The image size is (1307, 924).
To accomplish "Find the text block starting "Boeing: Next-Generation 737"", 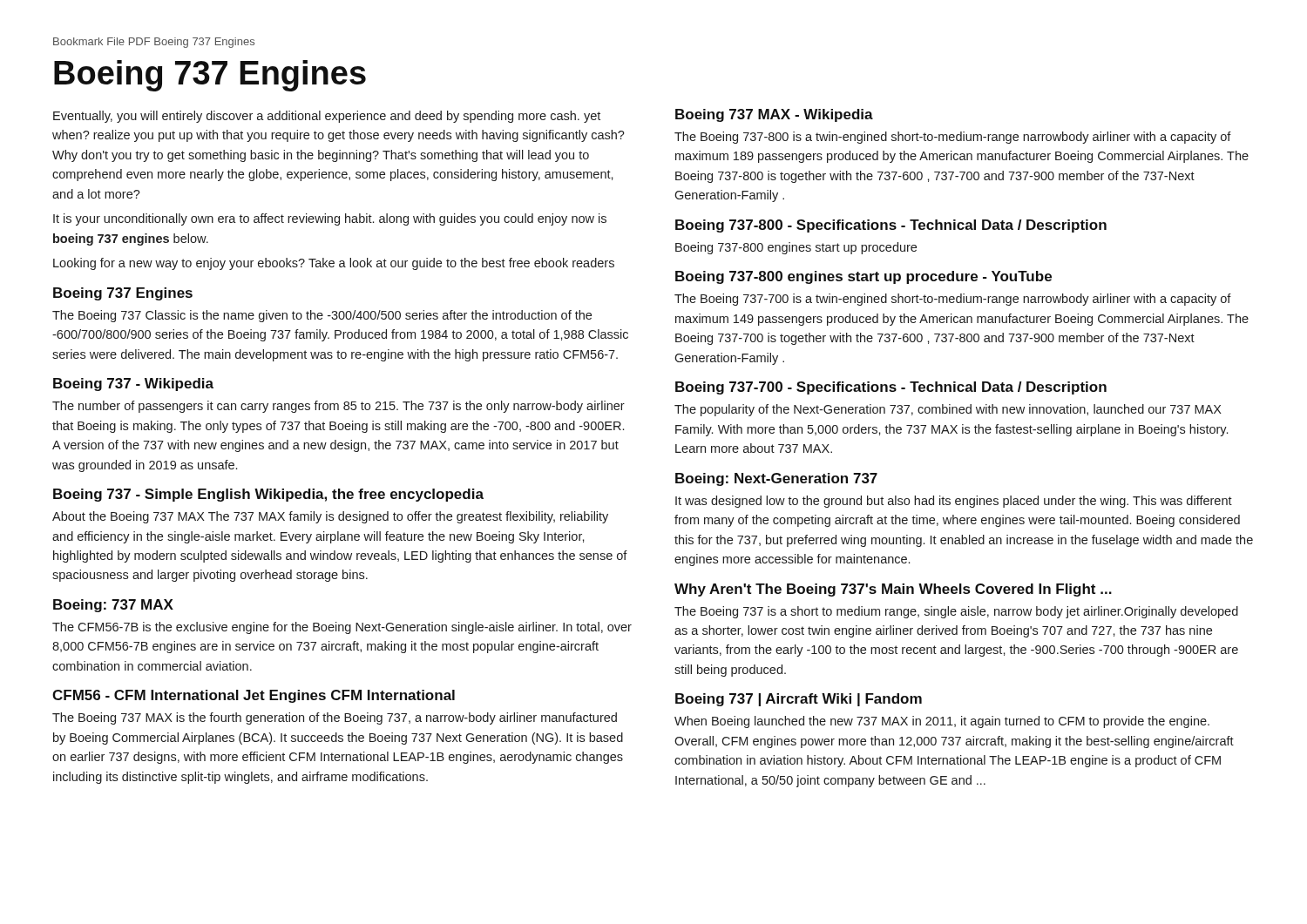I will (776, 478).
